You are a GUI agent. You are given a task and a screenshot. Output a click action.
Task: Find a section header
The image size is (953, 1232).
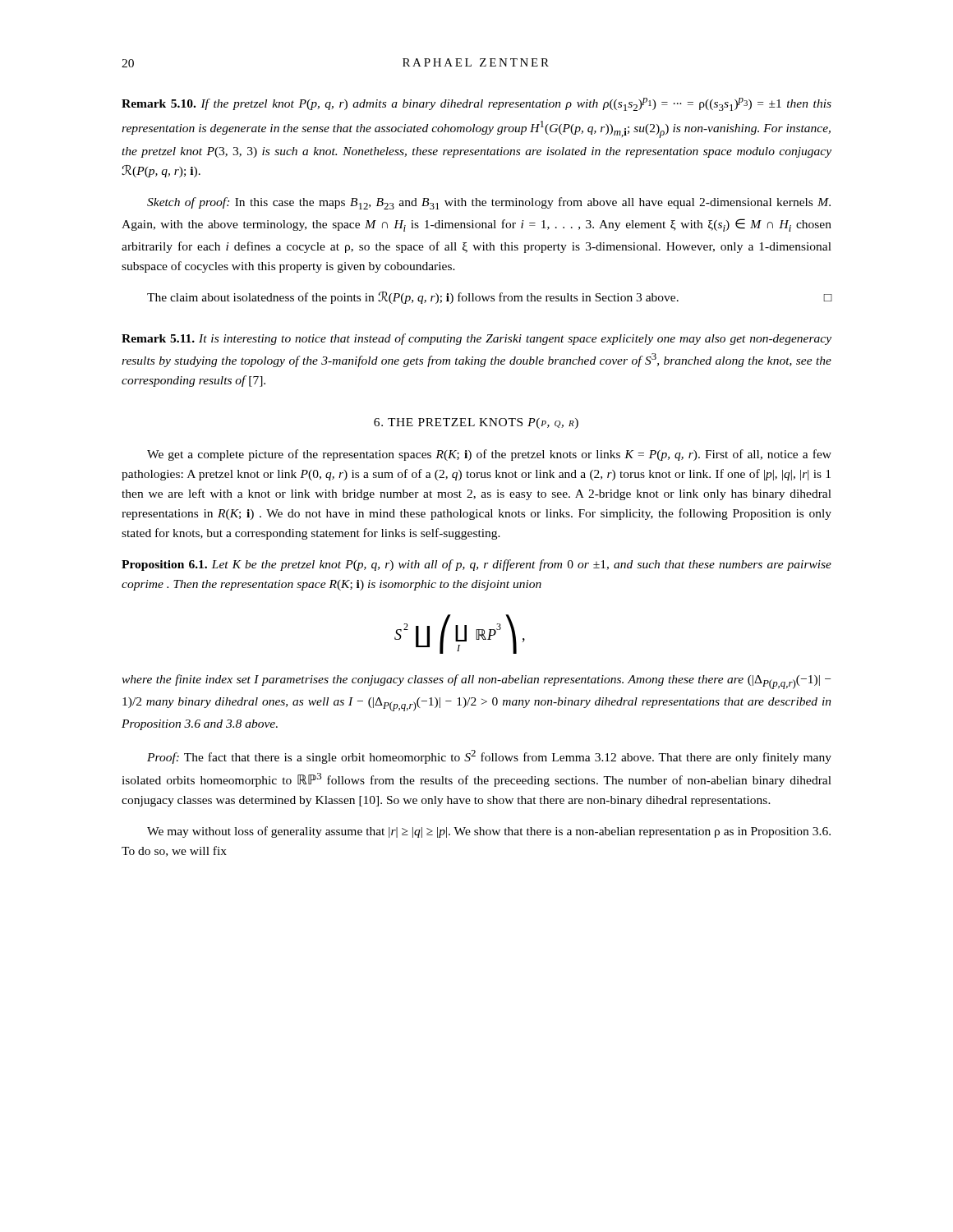pos(476,422)
